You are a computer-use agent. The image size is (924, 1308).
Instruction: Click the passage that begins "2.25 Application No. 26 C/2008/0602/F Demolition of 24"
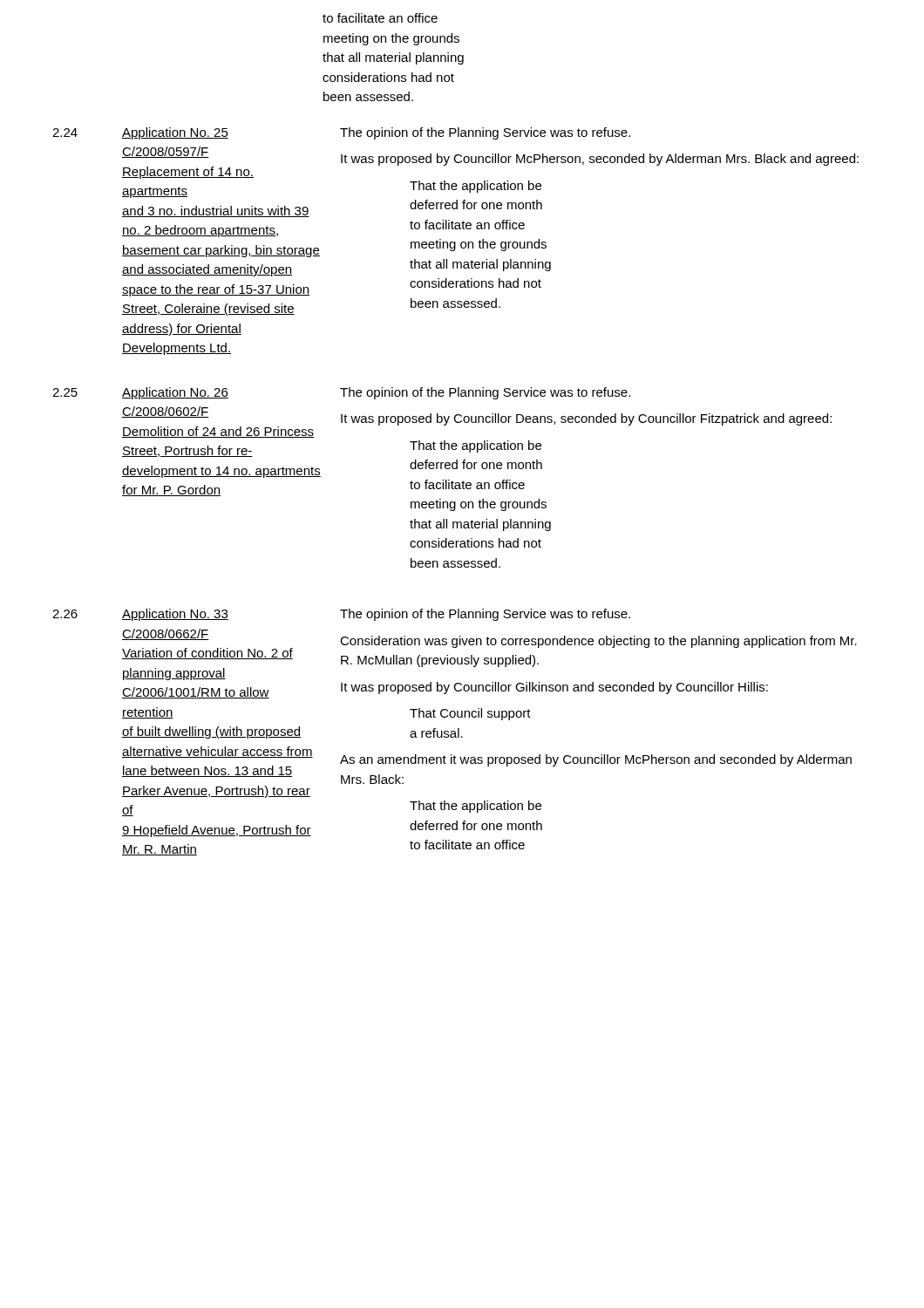pos(462,481)
